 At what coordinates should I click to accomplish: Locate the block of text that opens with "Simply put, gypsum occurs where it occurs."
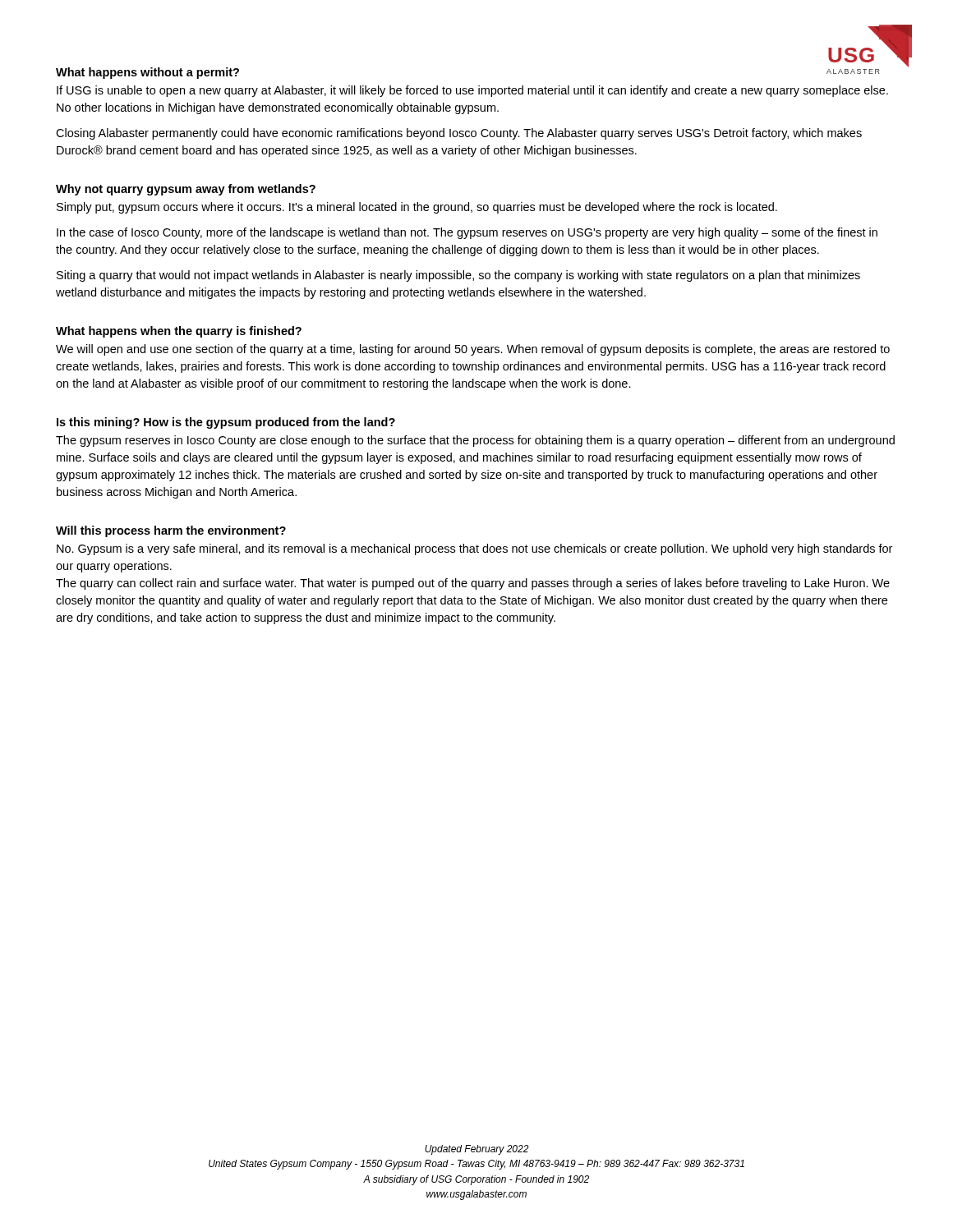(x=417, y=207)
